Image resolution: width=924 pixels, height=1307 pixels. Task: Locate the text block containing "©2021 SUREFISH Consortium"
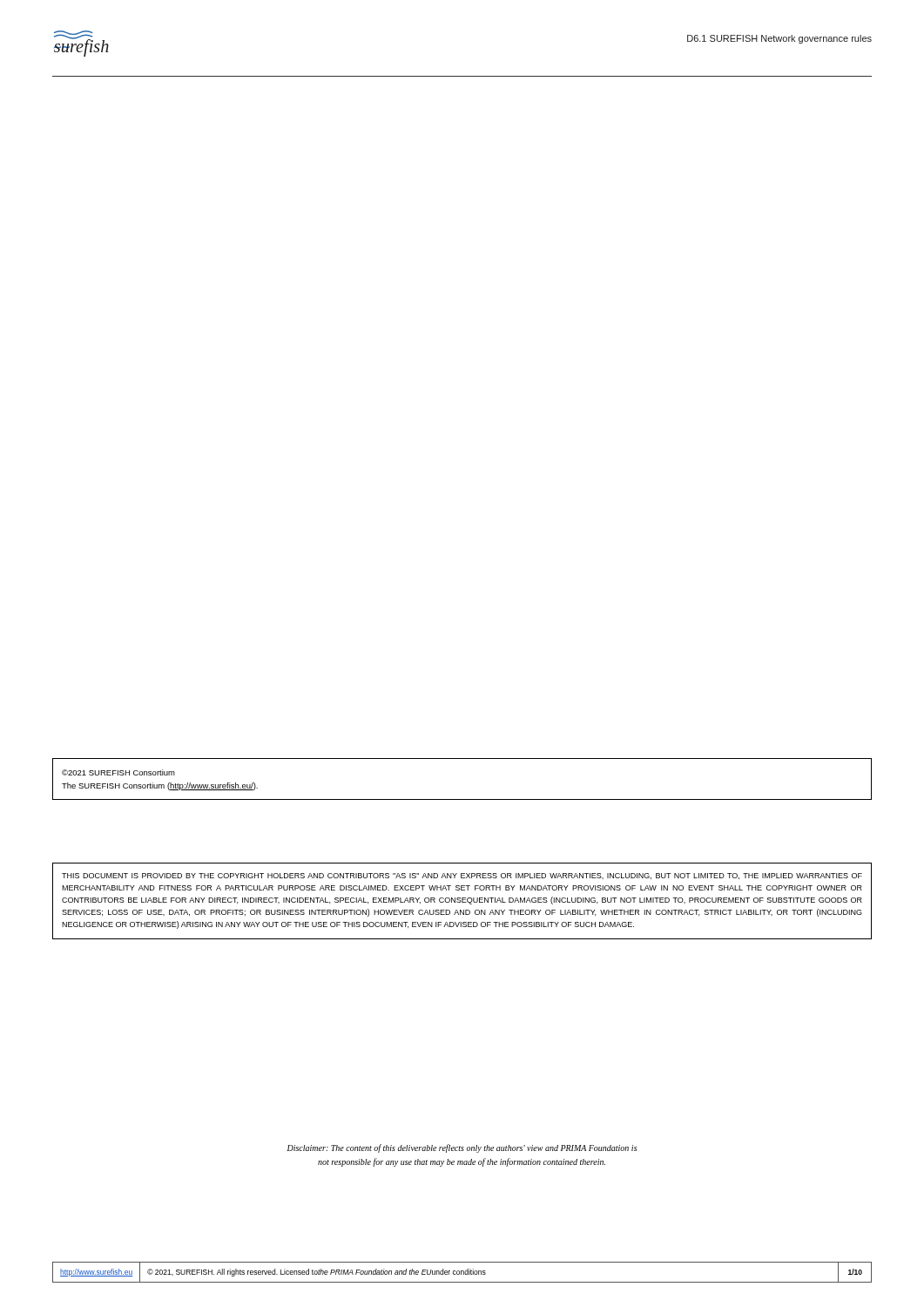pyautogui.click(x=118, y=772)
